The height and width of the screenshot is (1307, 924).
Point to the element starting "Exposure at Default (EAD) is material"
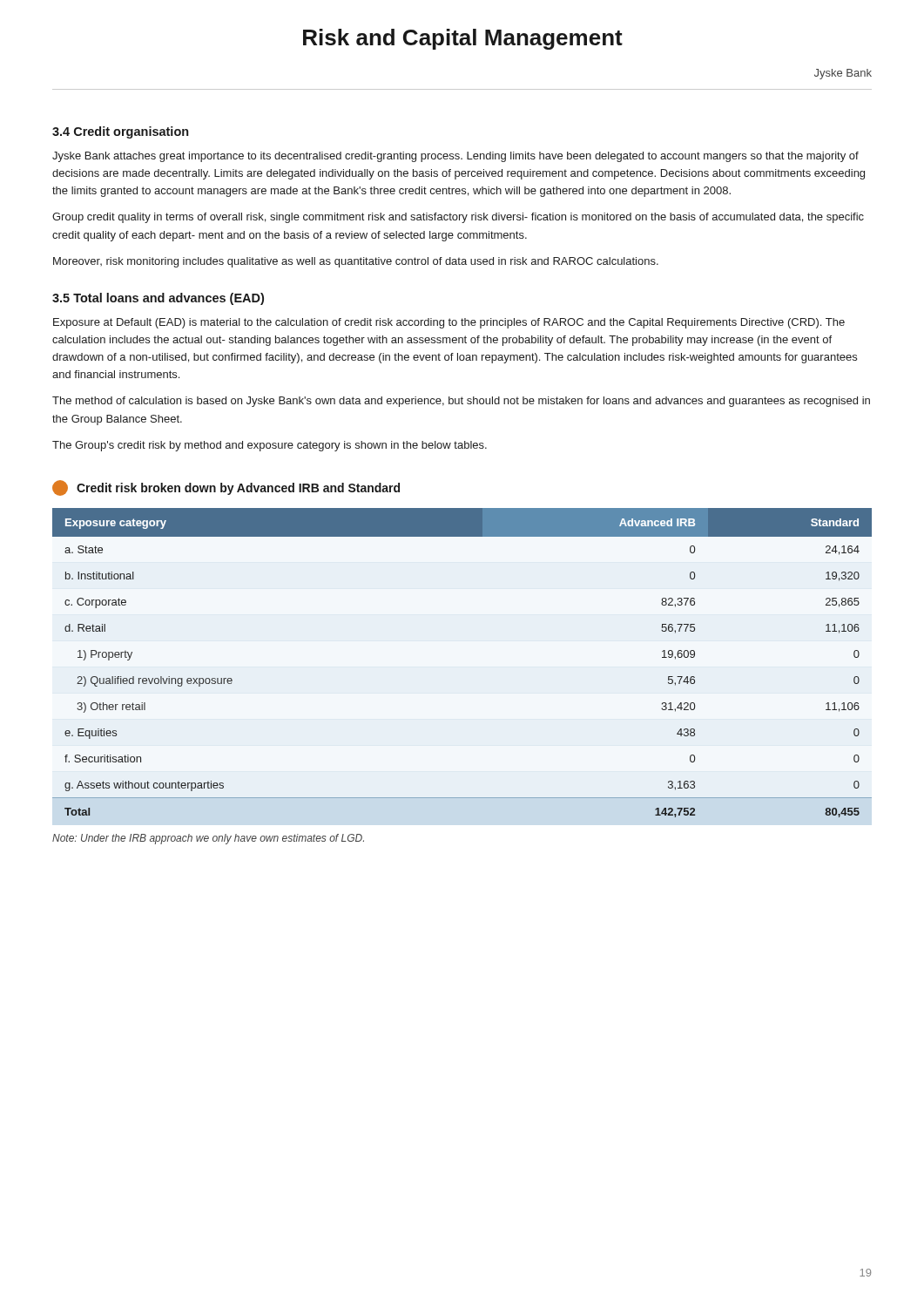click(x=455, y=348)
